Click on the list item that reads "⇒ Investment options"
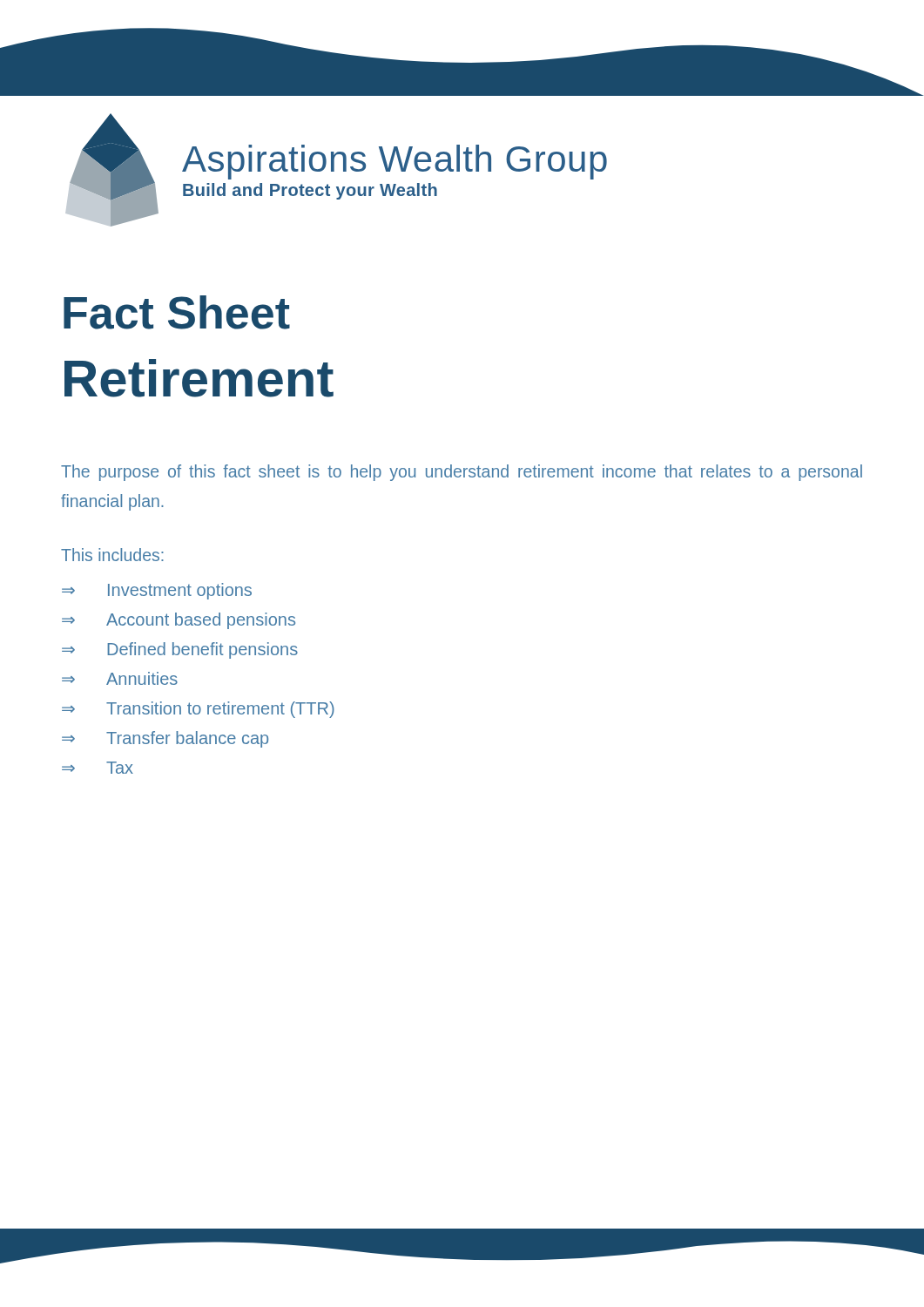 coord(157,590)
